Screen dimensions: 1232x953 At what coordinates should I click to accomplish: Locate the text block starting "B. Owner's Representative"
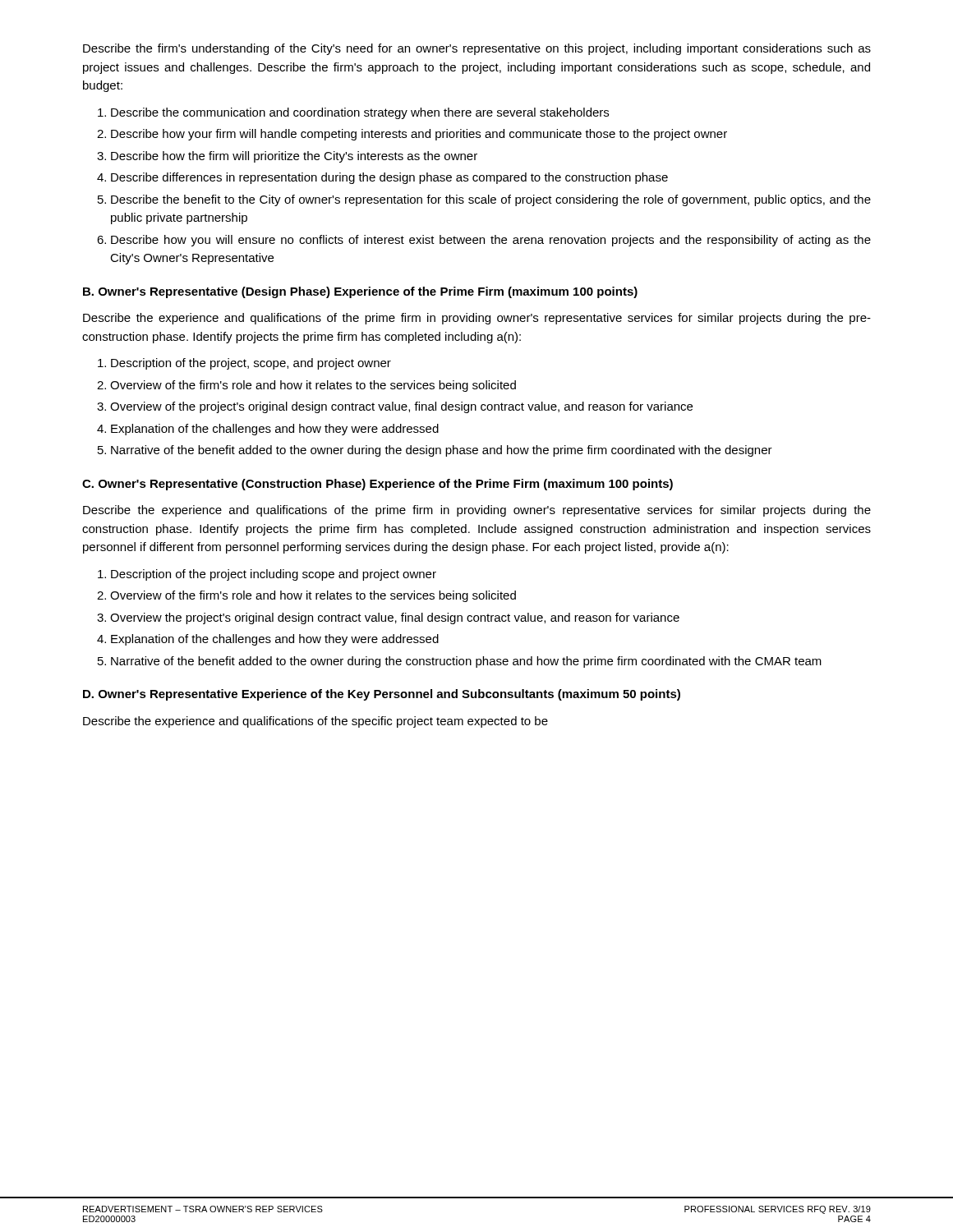coord(360,291)
